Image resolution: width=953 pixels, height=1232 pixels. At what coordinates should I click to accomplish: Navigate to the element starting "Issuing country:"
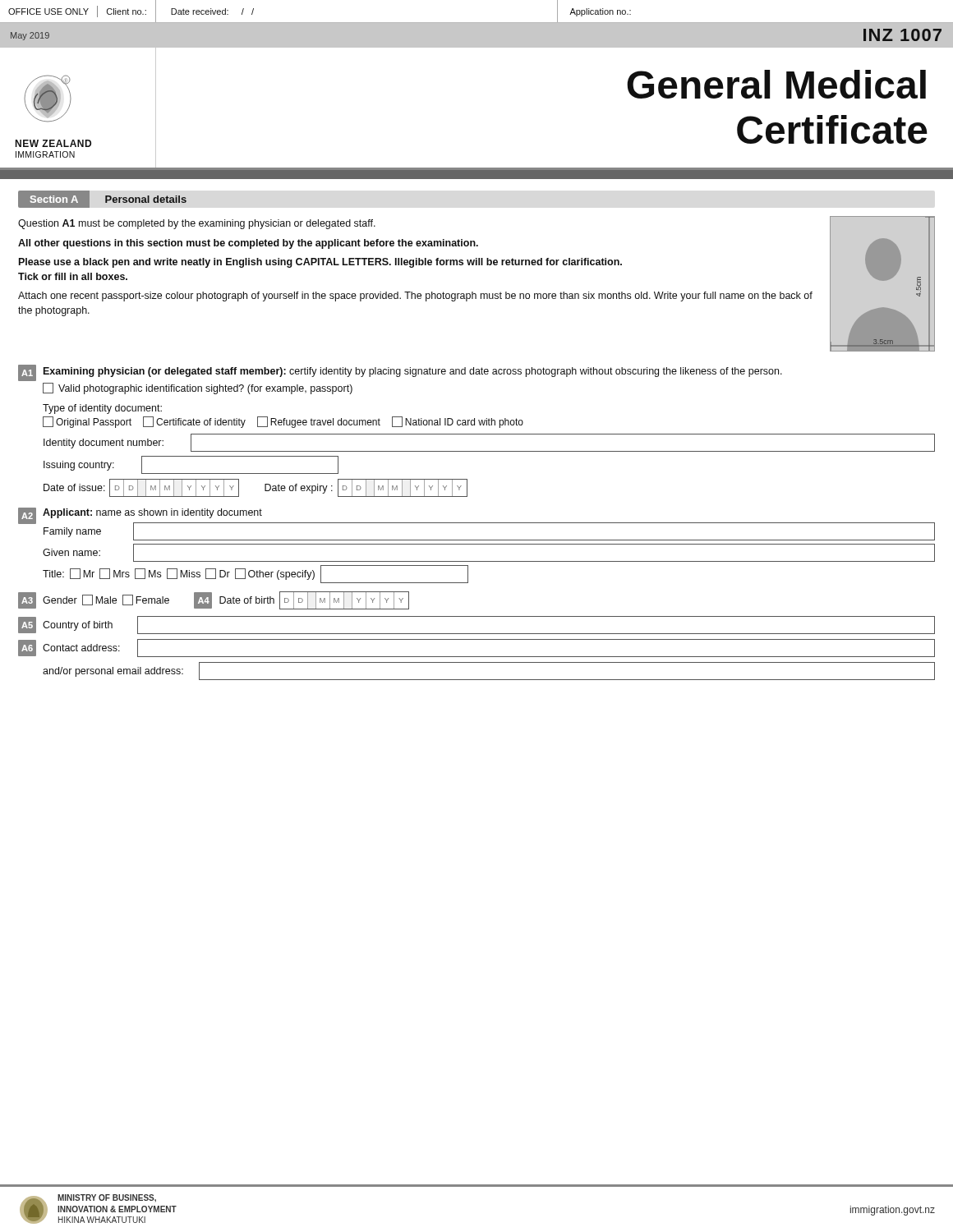coord(191,465)
